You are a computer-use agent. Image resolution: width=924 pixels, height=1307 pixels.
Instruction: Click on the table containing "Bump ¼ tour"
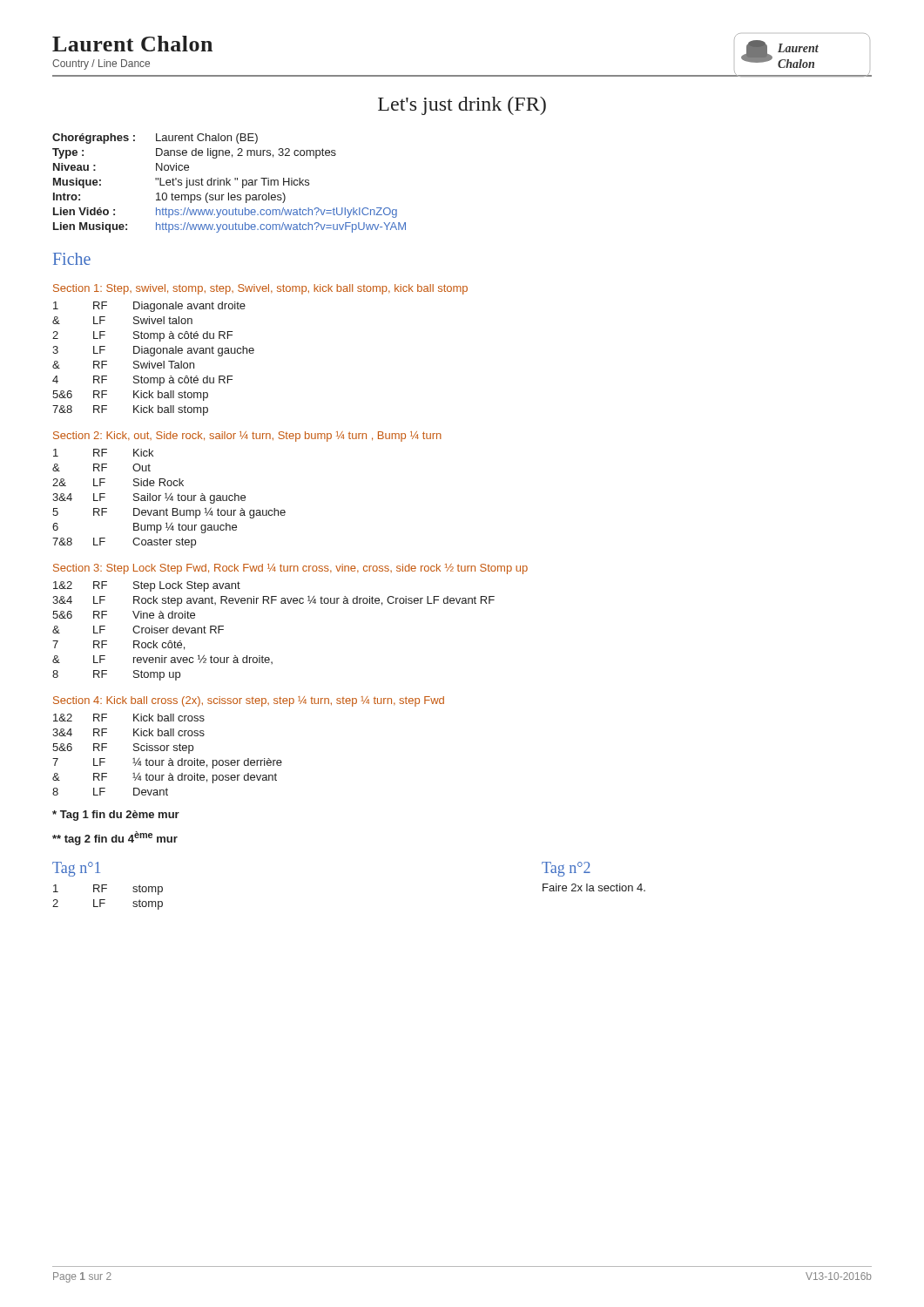click(x=462, y=497)
